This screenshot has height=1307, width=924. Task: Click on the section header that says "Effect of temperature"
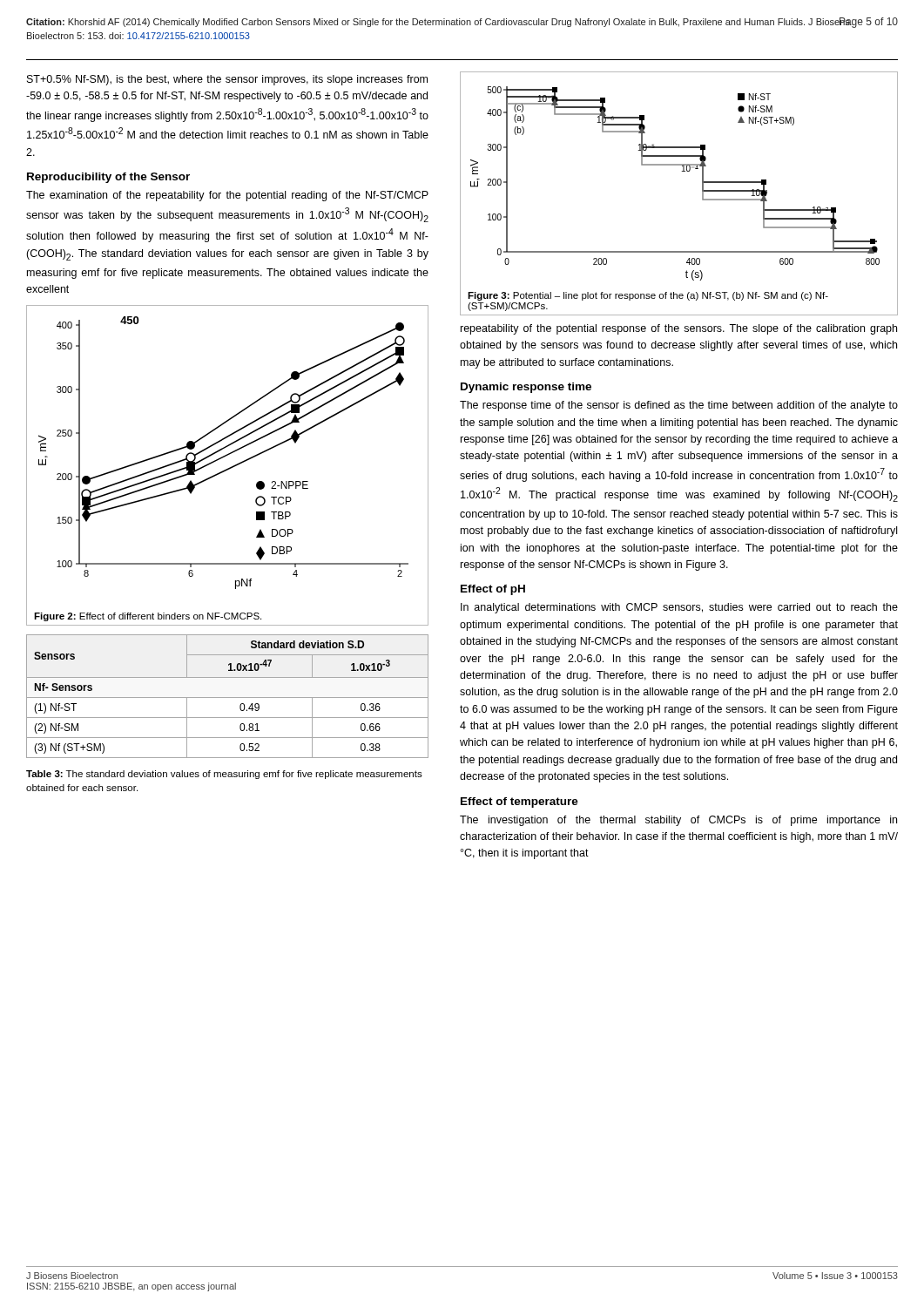coord(519,801)
